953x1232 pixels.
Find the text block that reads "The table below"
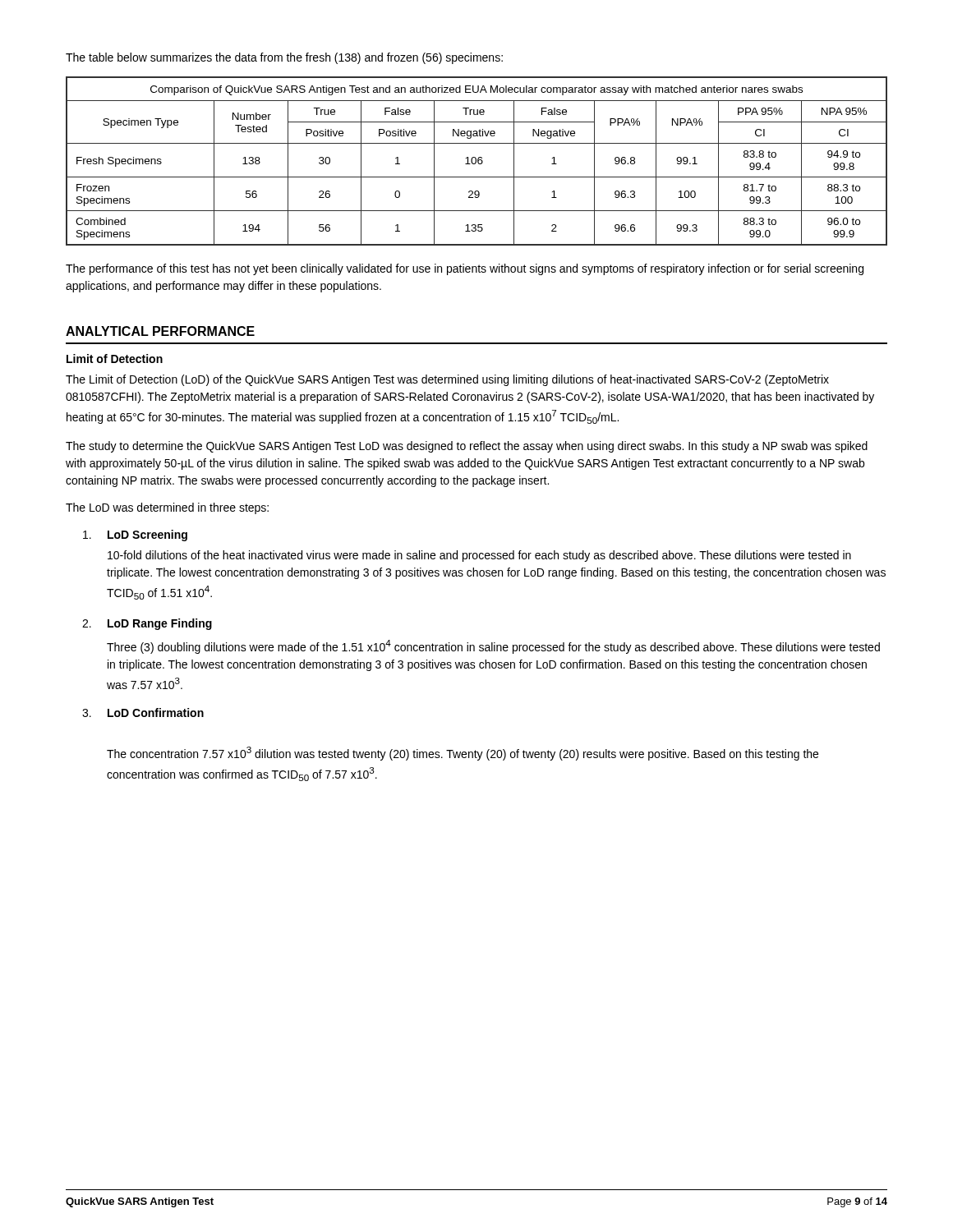(x=285, y=57)
